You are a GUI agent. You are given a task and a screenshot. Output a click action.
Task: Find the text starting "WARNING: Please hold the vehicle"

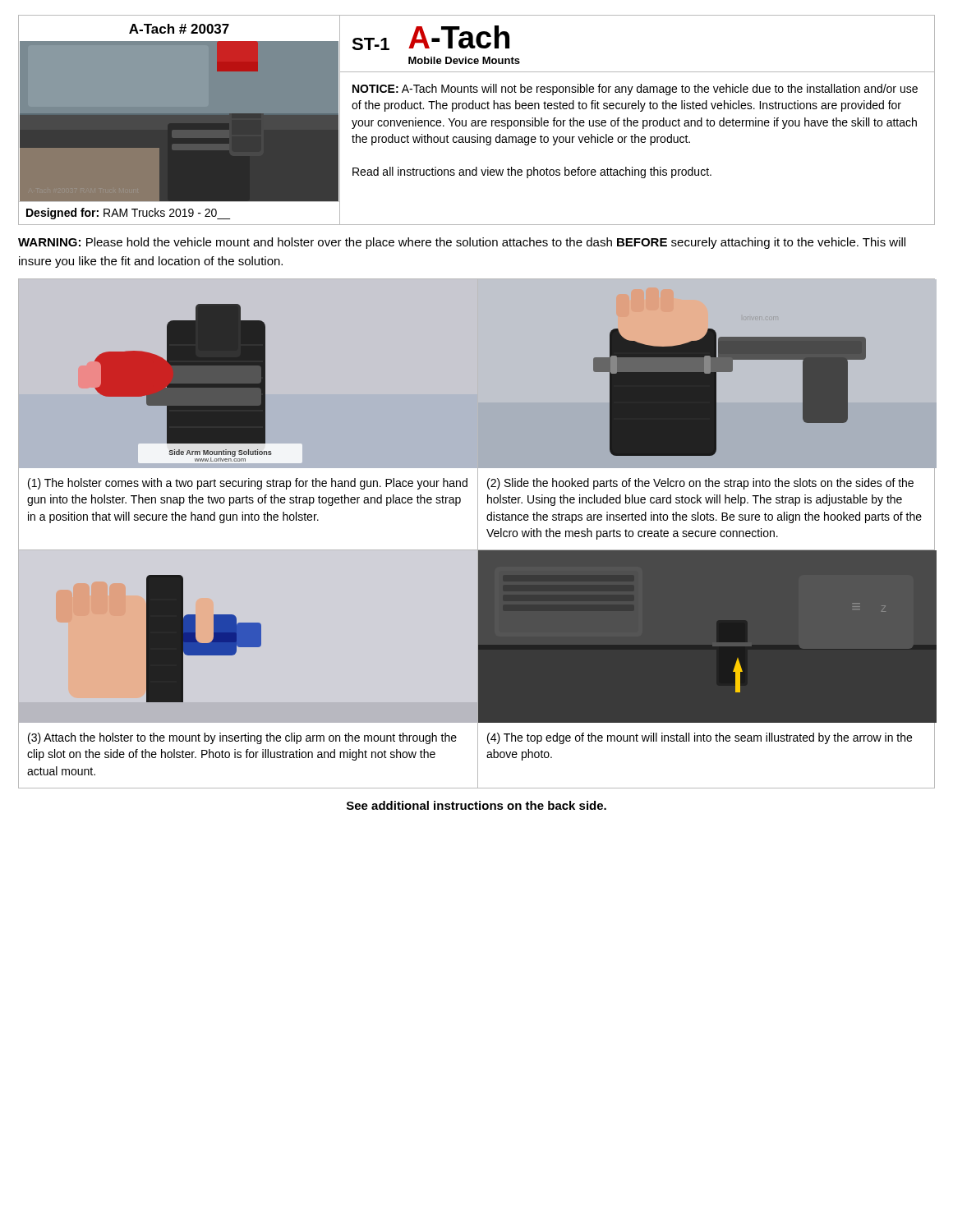pos(462,251)
